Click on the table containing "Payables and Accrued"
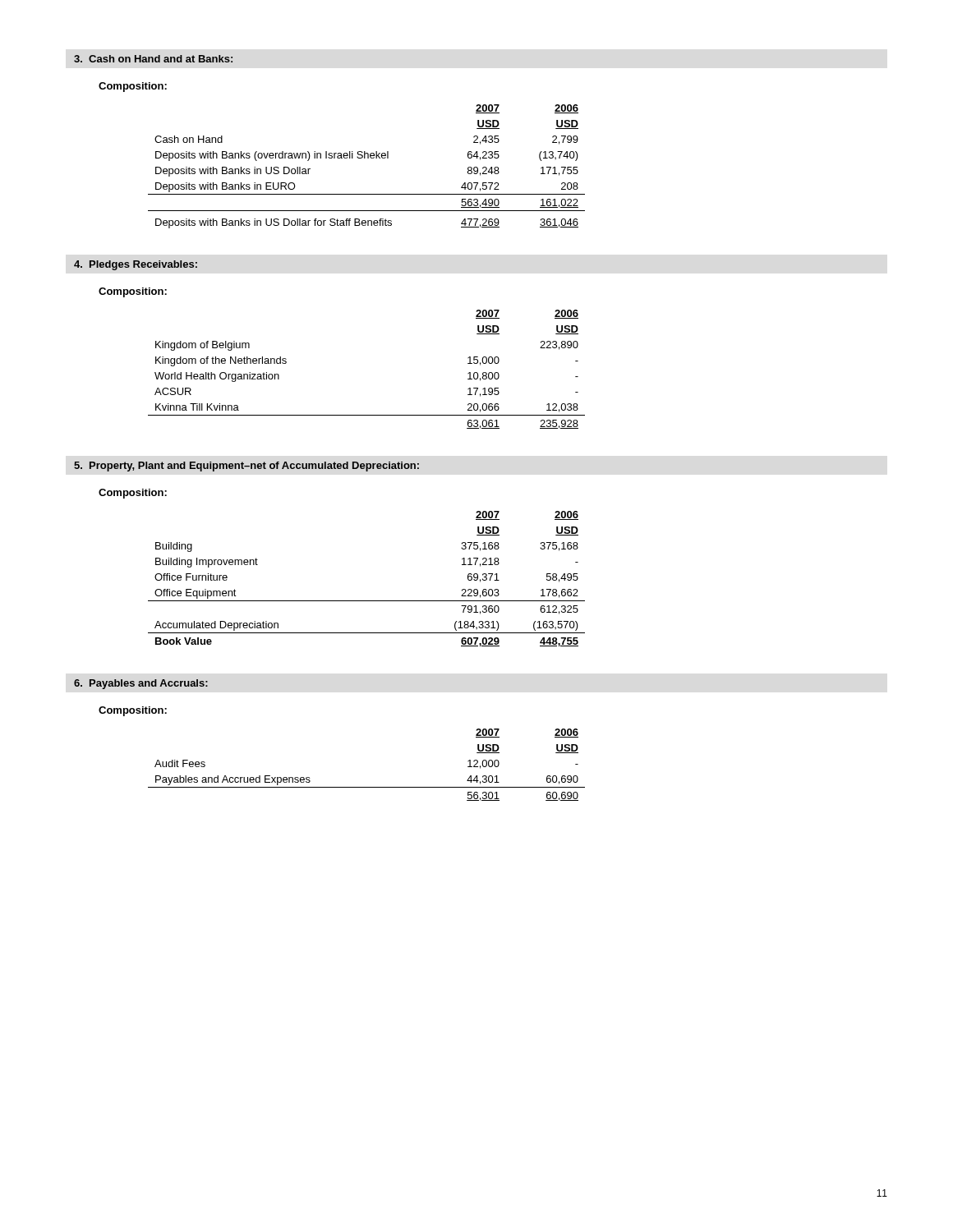 coord(476,764)
